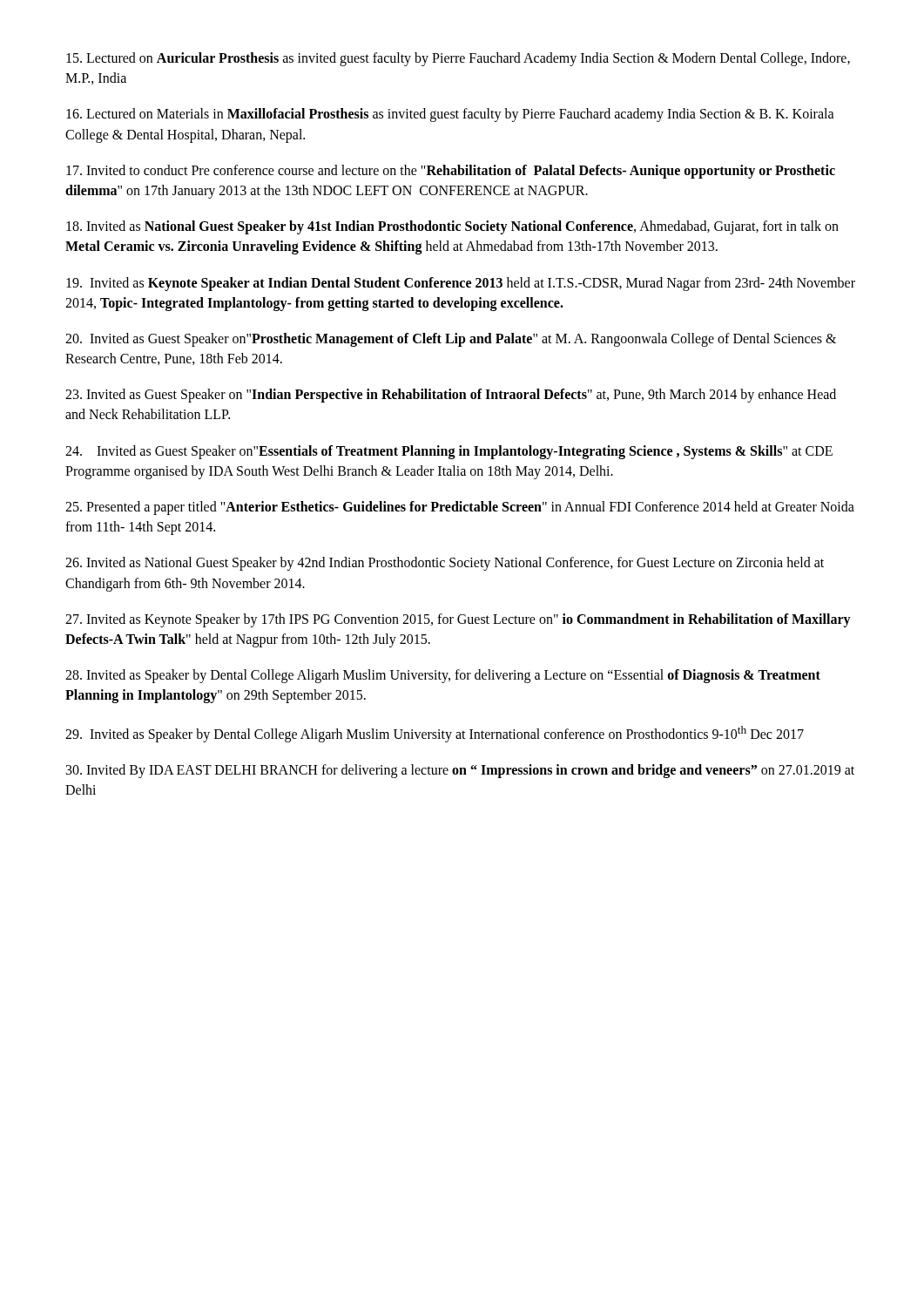This screenshot has width=924, height=1307.
Task: Locate the list item that says "25. Presented a paper titled "Anterior Esthetics- Guidelines"
Action: pyautogui.click(x=460, y=517)
